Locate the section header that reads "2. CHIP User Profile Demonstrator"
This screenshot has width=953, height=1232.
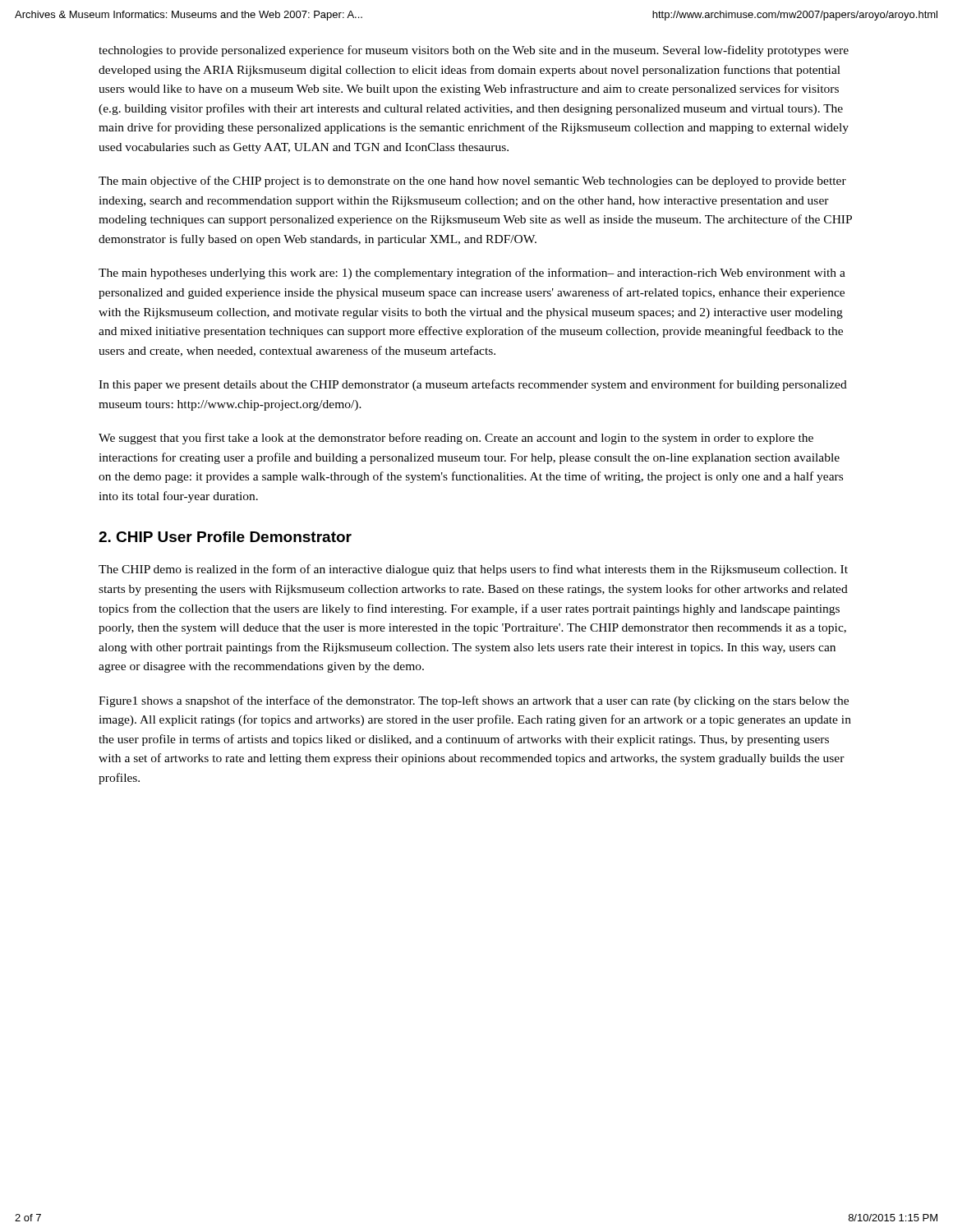point(225,537)
